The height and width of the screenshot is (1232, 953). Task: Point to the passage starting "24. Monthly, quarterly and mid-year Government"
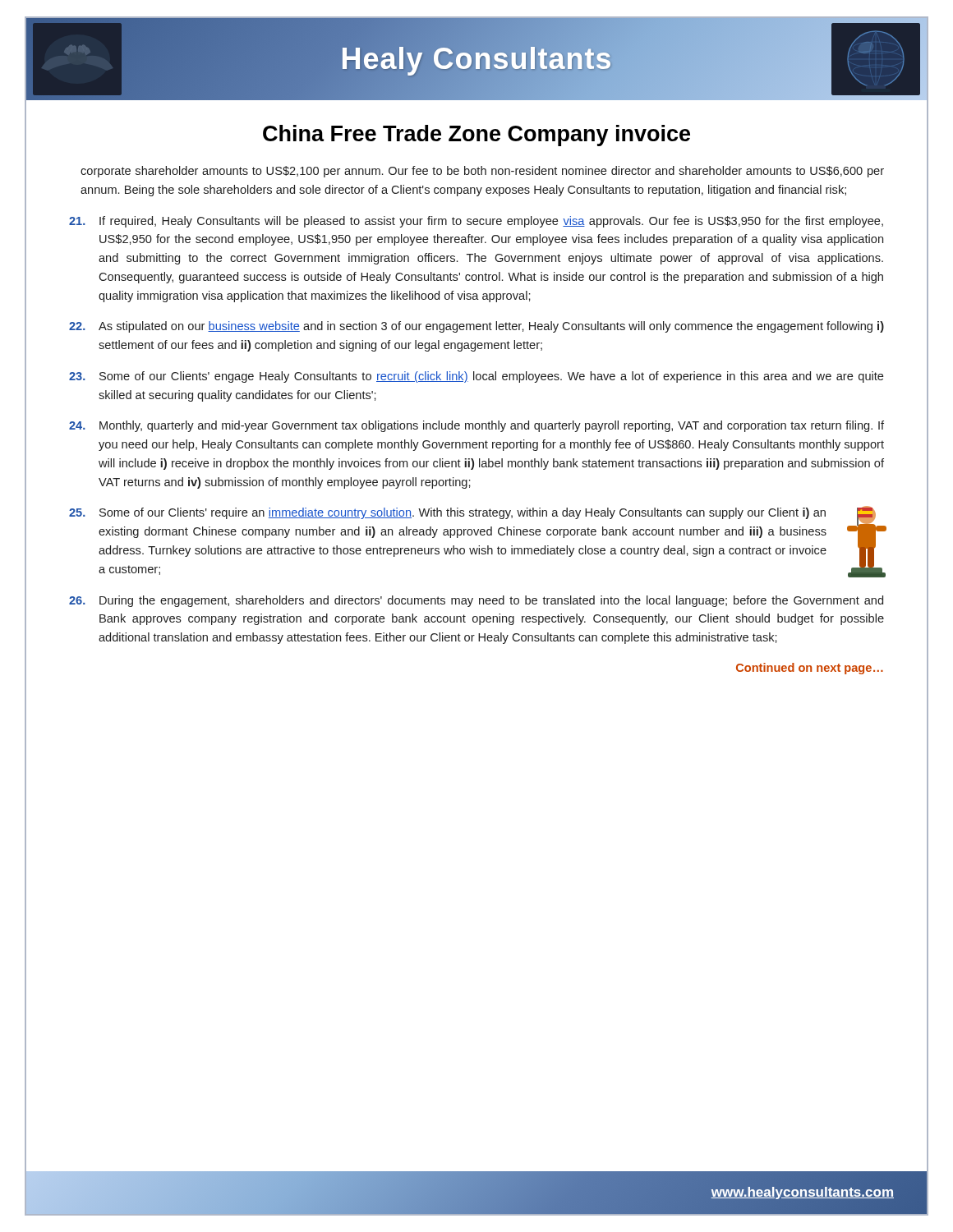click(x=476, y=454)
